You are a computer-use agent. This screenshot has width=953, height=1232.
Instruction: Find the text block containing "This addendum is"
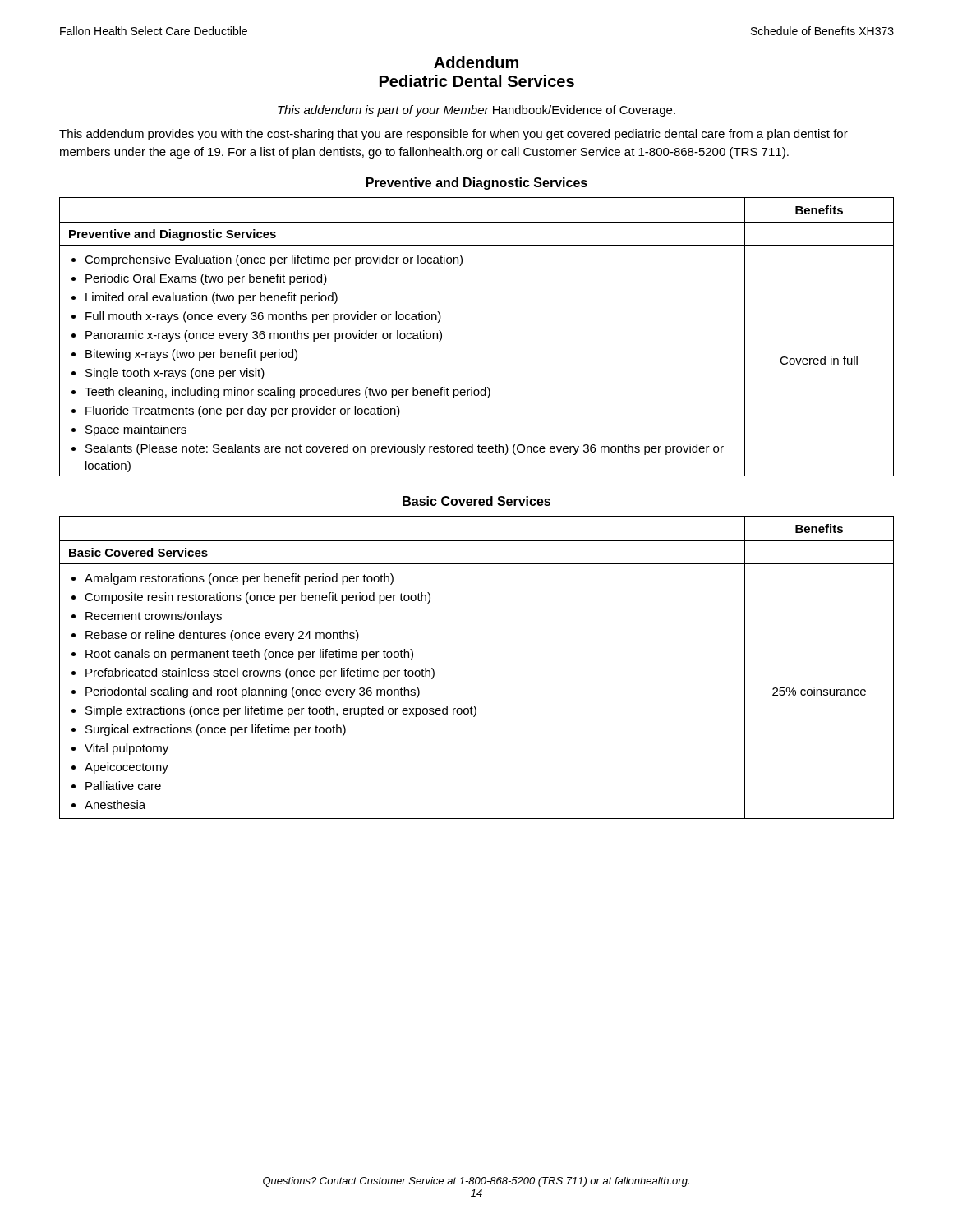pyautogui.click(x=476, y=110)
